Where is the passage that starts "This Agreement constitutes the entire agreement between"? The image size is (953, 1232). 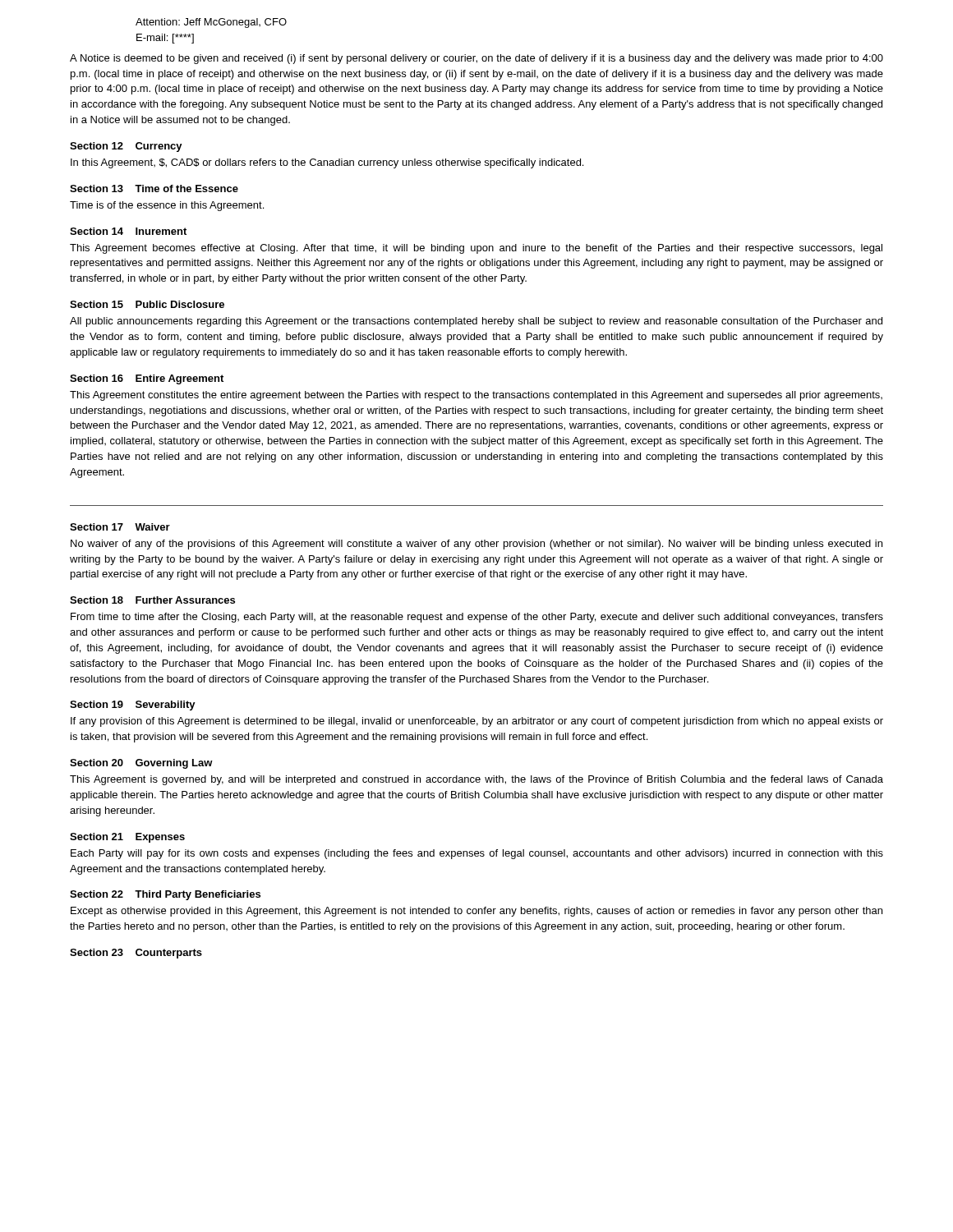pyautogui.click(x=476, y=433)
